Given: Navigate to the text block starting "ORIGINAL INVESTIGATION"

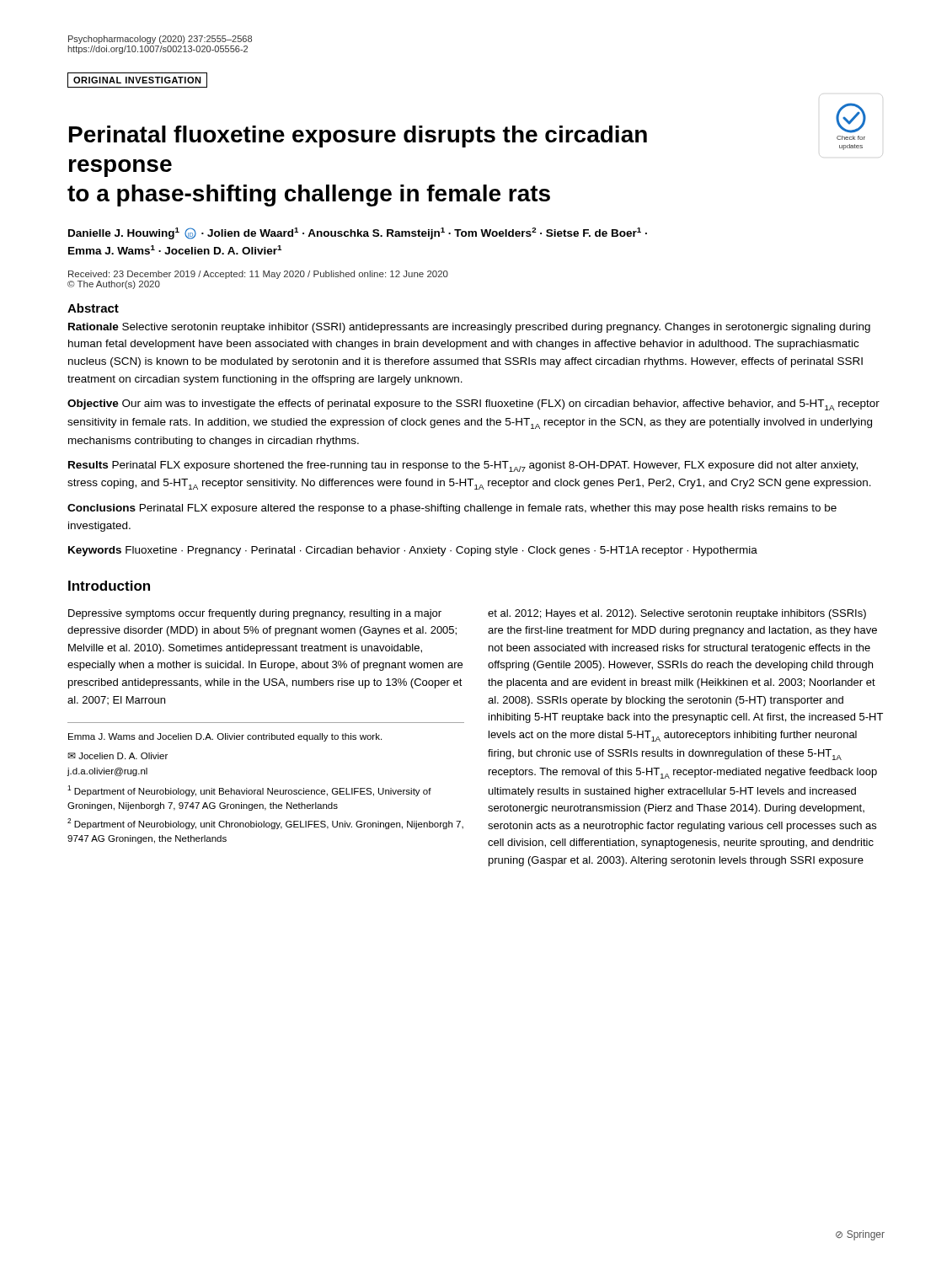Looking at the screenshot, I should tap(137, 80).
